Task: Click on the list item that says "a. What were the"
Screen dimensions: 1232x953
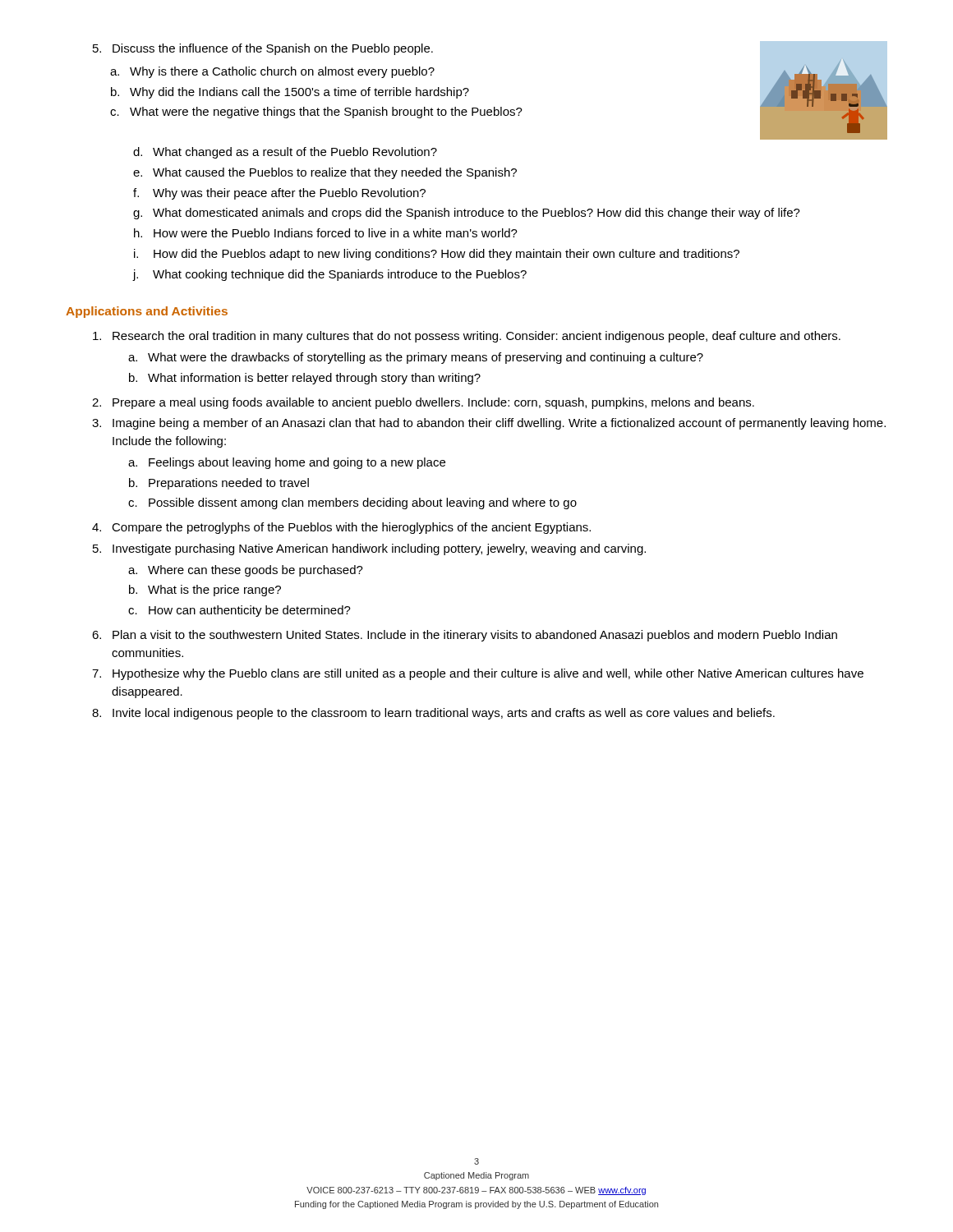Action: point(416,357)
